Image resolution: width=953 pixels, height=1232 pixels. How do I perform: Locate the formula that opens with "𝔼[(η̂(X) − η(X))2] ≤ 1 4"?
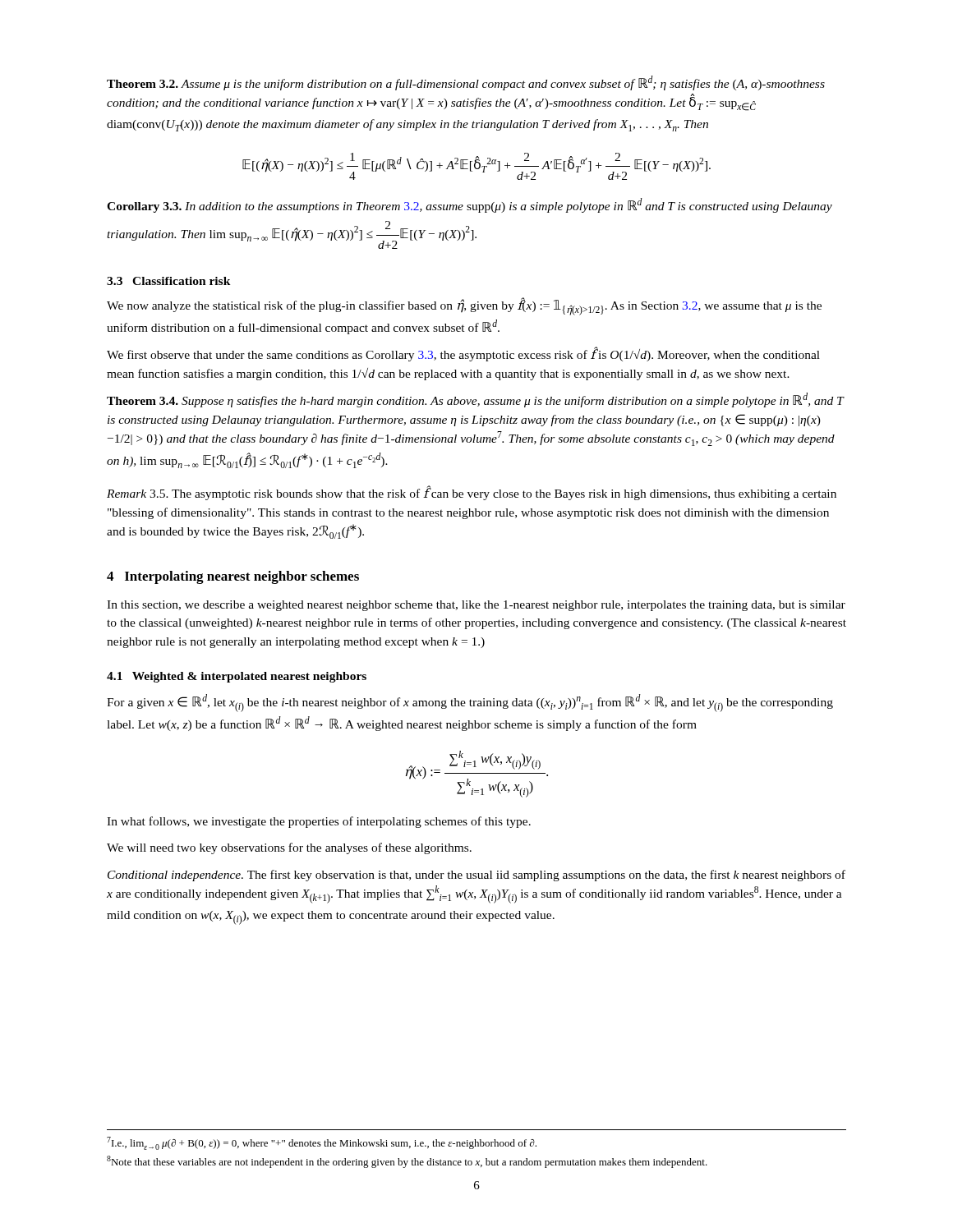coord(476,166)
